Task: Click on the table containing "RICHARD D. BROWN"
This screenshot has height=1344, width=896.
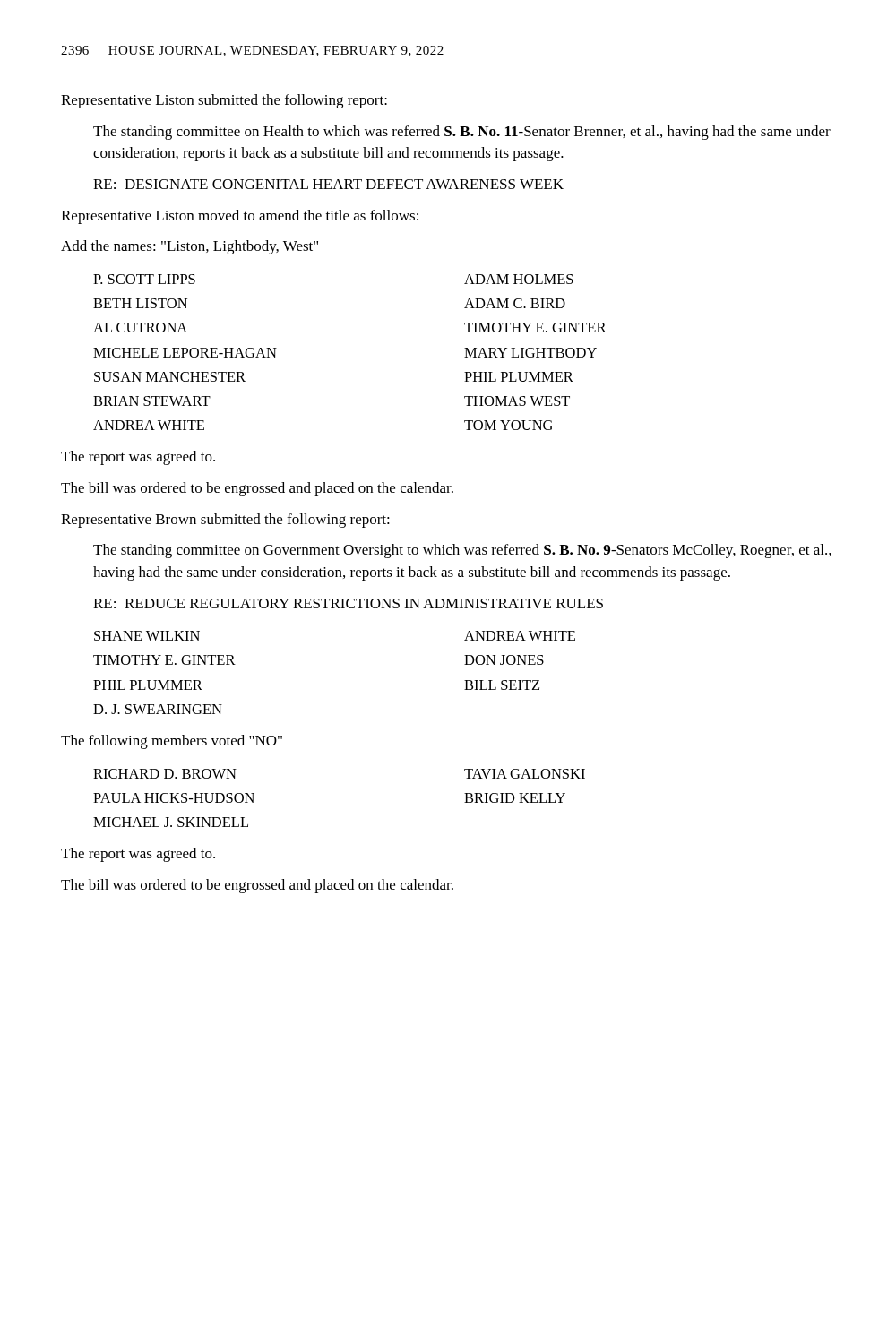Action: coord(464,798)
